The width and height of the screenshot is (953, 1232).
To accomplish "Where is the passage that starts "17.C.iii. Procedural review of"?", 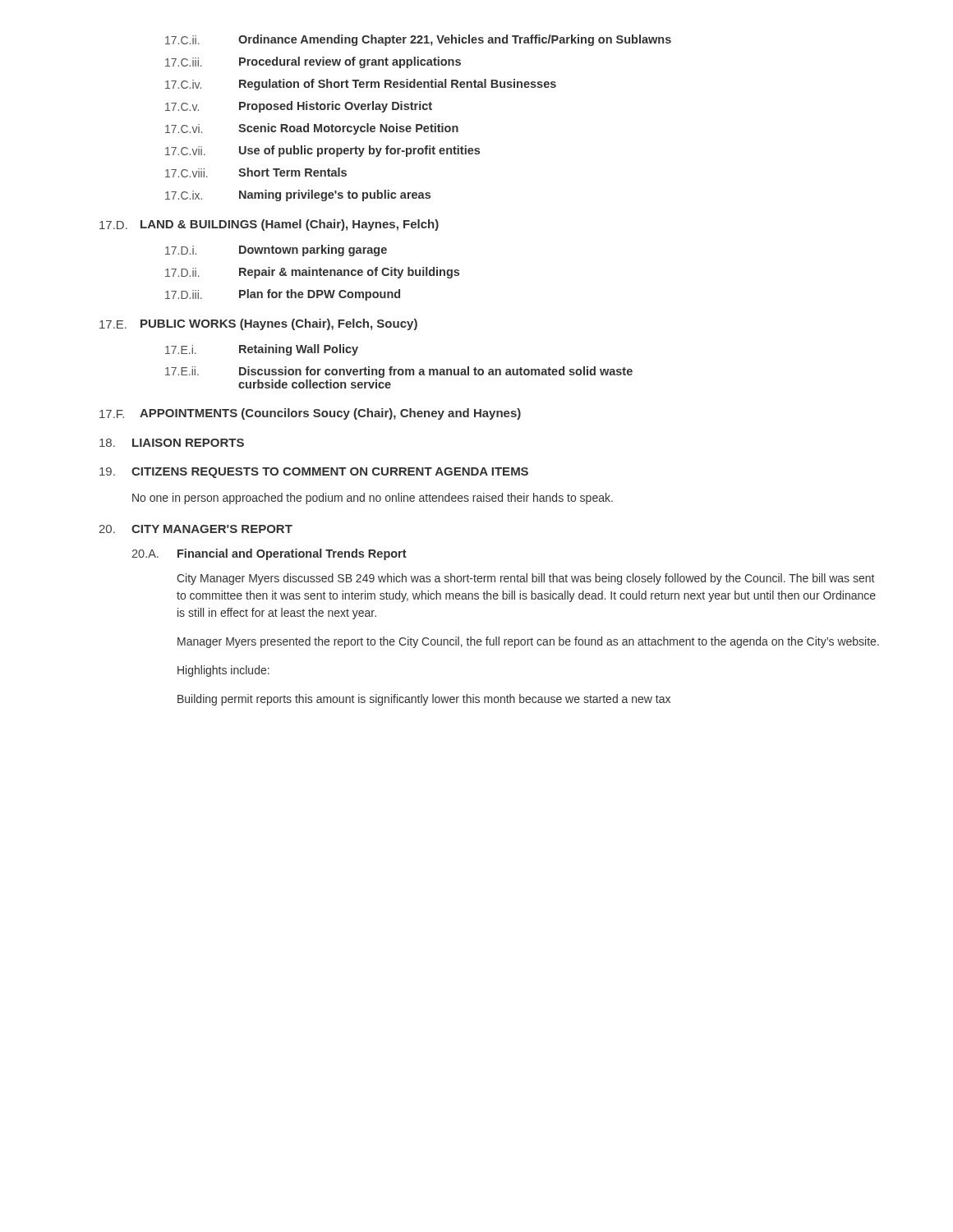I will 313,62.
